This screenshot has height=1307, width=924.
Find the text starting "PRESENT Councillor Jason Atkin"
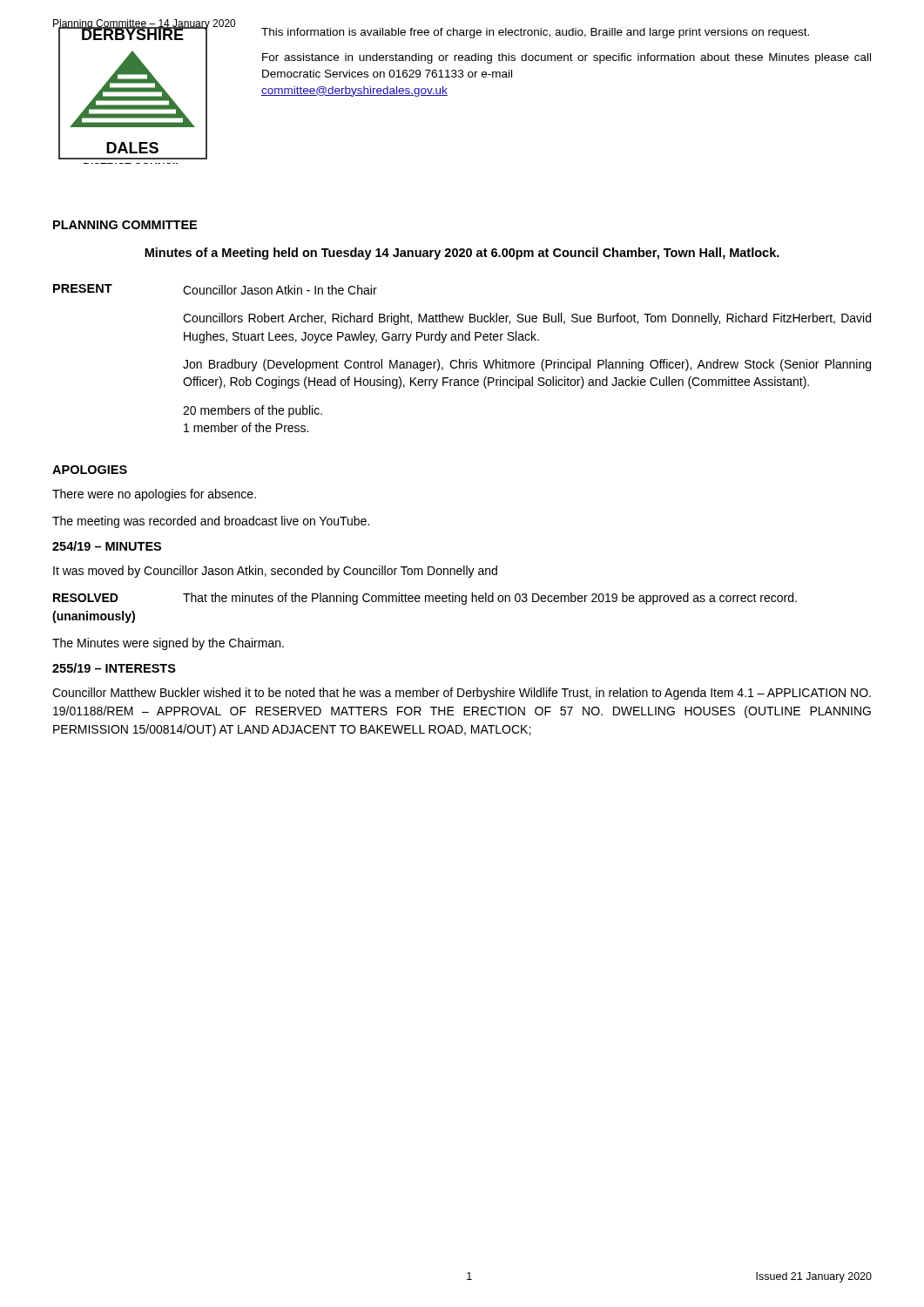462,364
